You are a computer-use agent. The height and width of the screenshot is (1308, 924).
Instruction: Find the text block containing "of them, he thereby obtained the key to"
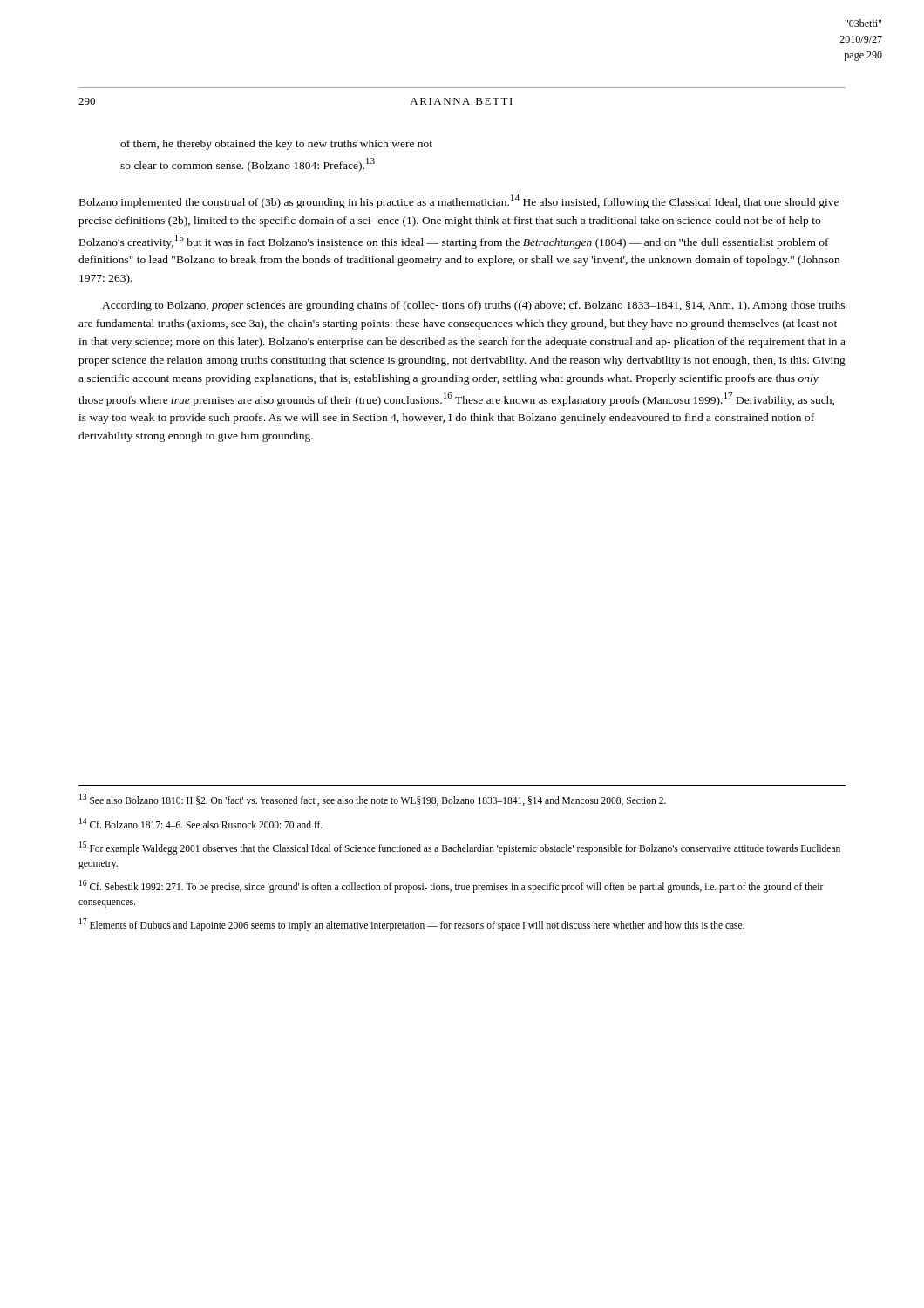(x=276, y=154)
